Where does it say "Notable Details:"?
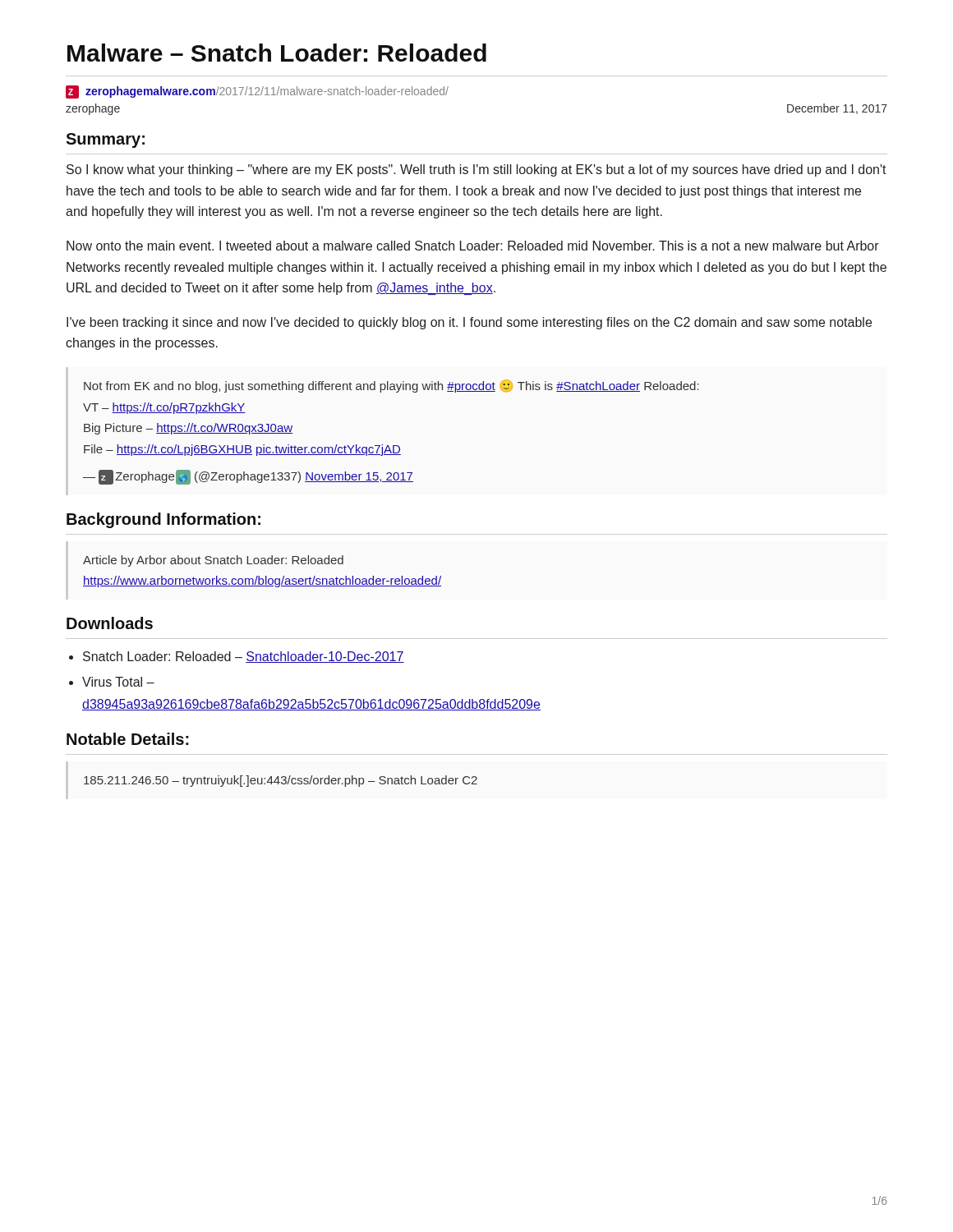 point(476,743)
